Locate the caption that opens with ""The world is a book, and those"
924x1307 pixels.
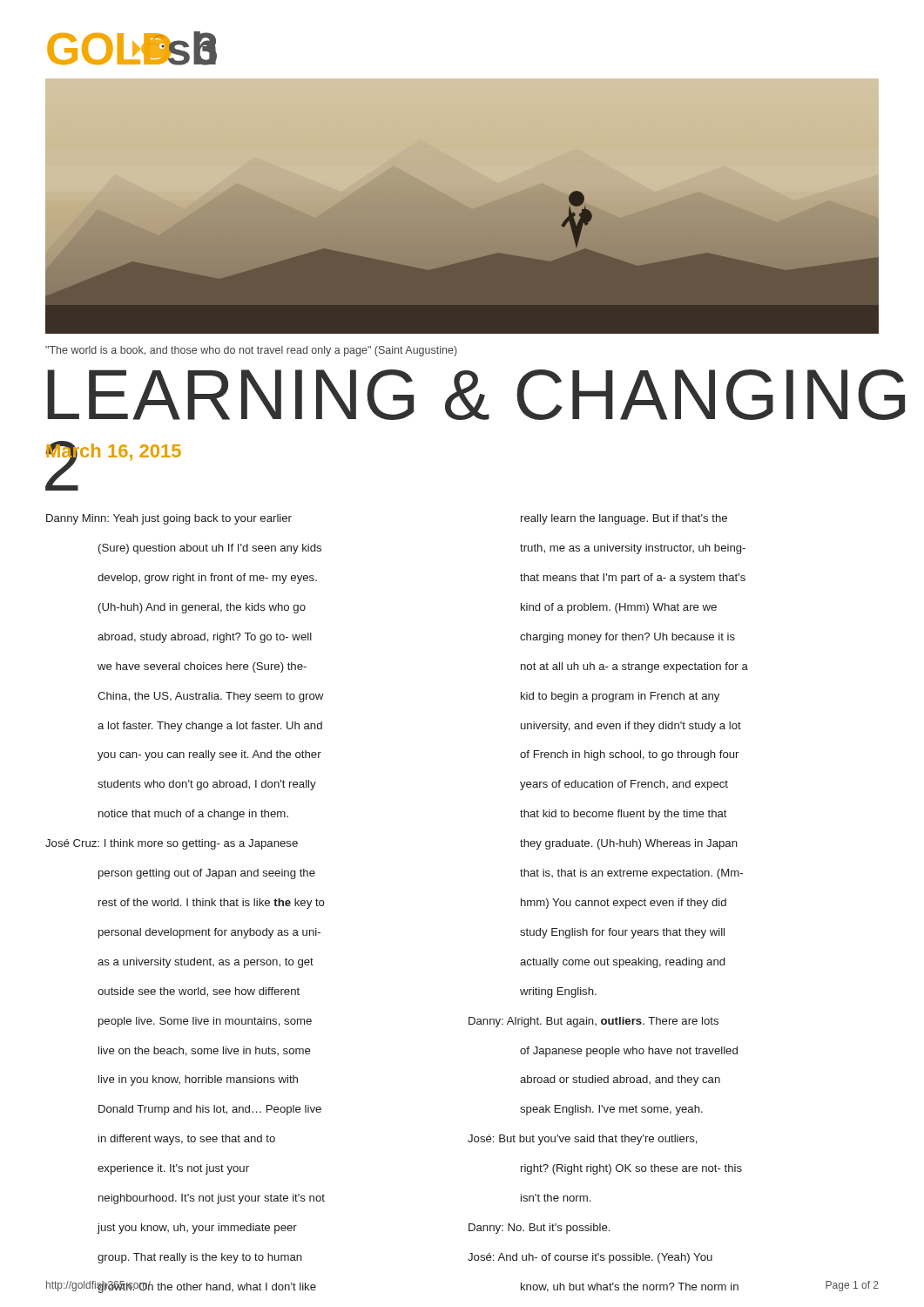pyautogui.click(x=251, y=350)
